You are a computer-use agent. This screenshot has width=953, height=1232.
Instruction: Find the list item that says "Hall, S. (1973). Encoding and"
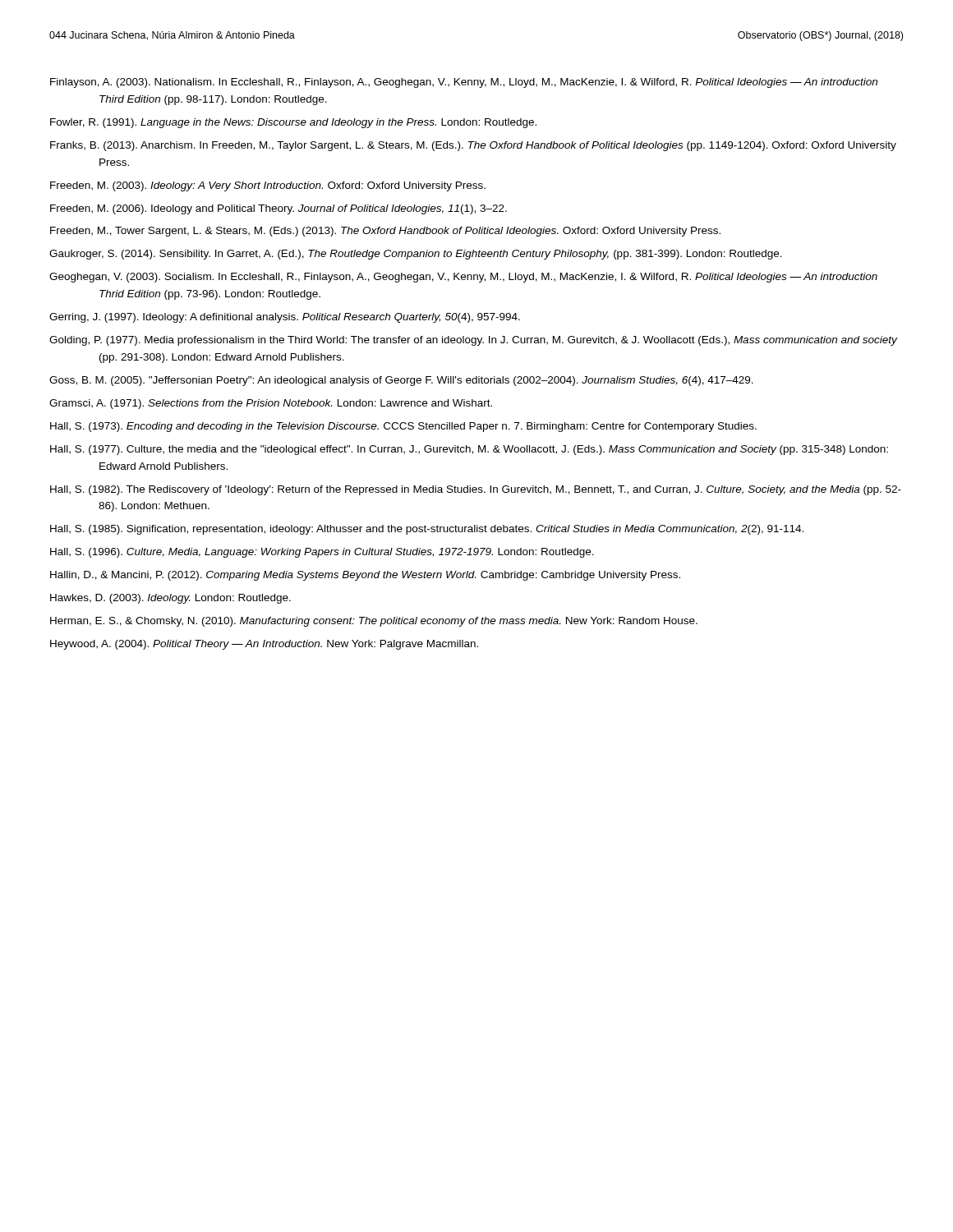click(403, 426)
